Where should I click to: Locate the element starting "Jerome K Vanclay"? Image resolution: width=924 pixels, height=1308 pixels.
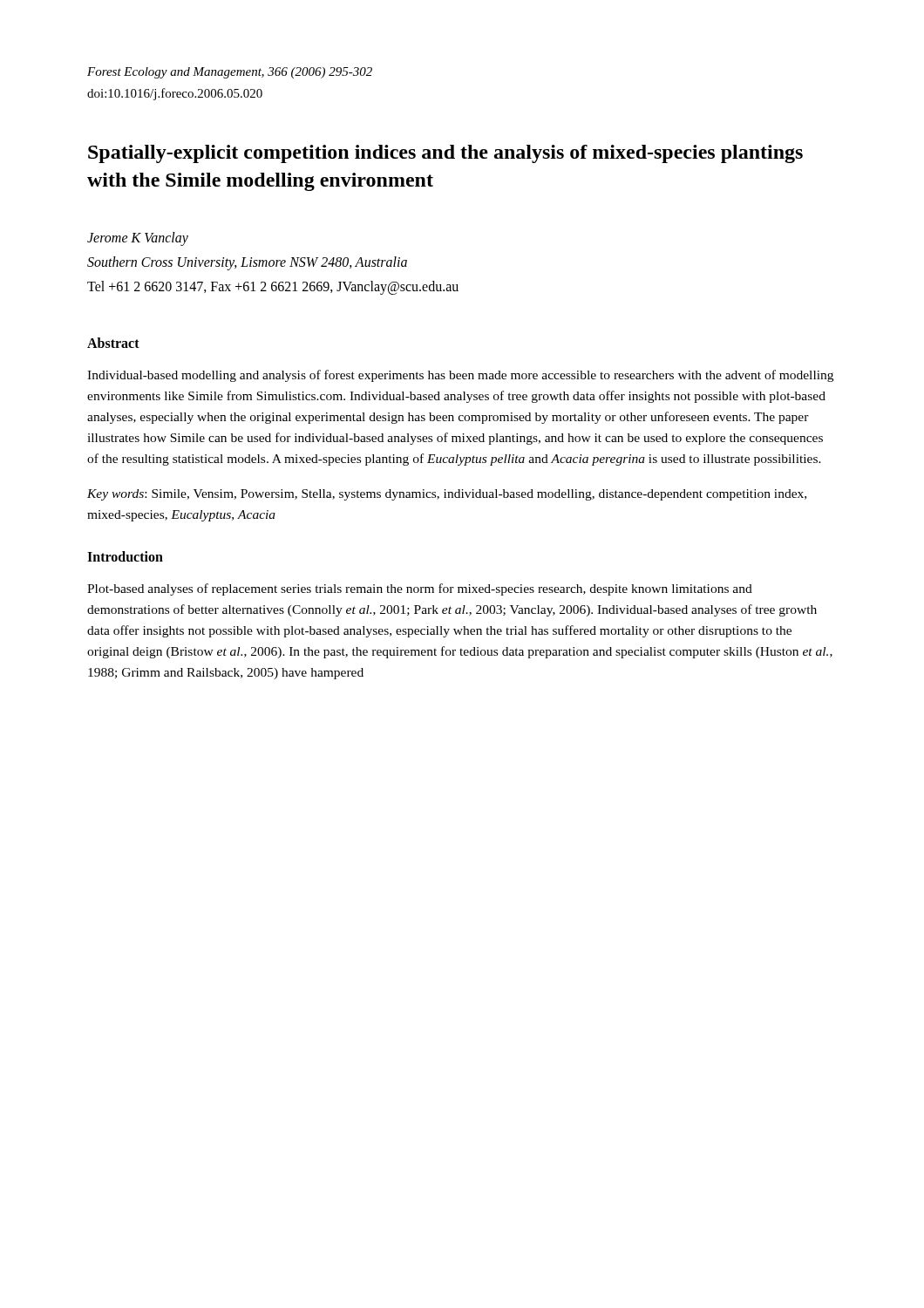[x=138, y=239]
